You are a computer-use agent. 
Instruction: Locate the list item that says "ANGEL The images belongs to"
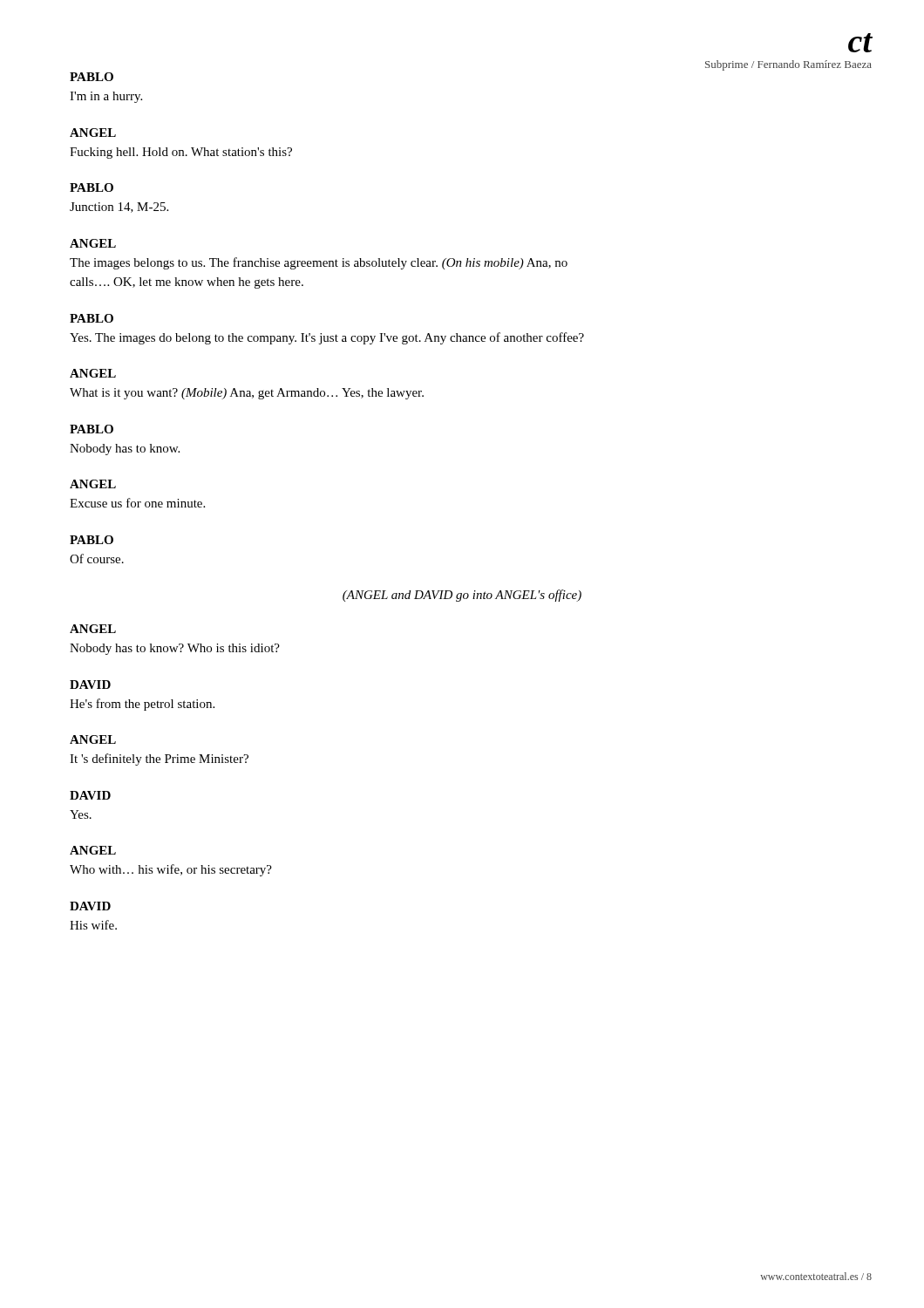coord(462,264)
